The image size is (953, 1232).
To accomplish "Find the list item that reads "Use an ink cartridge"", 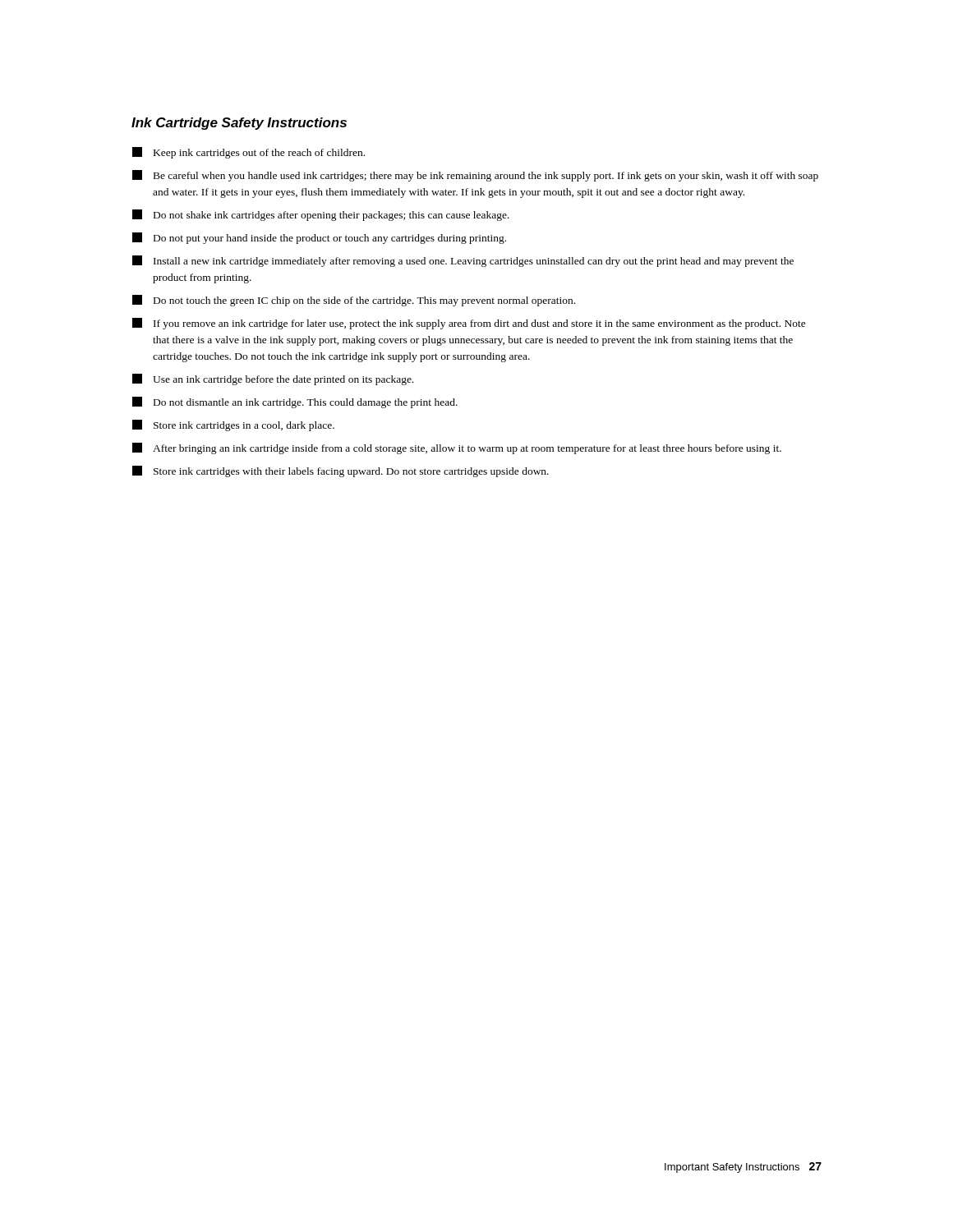I will [273, 379].
